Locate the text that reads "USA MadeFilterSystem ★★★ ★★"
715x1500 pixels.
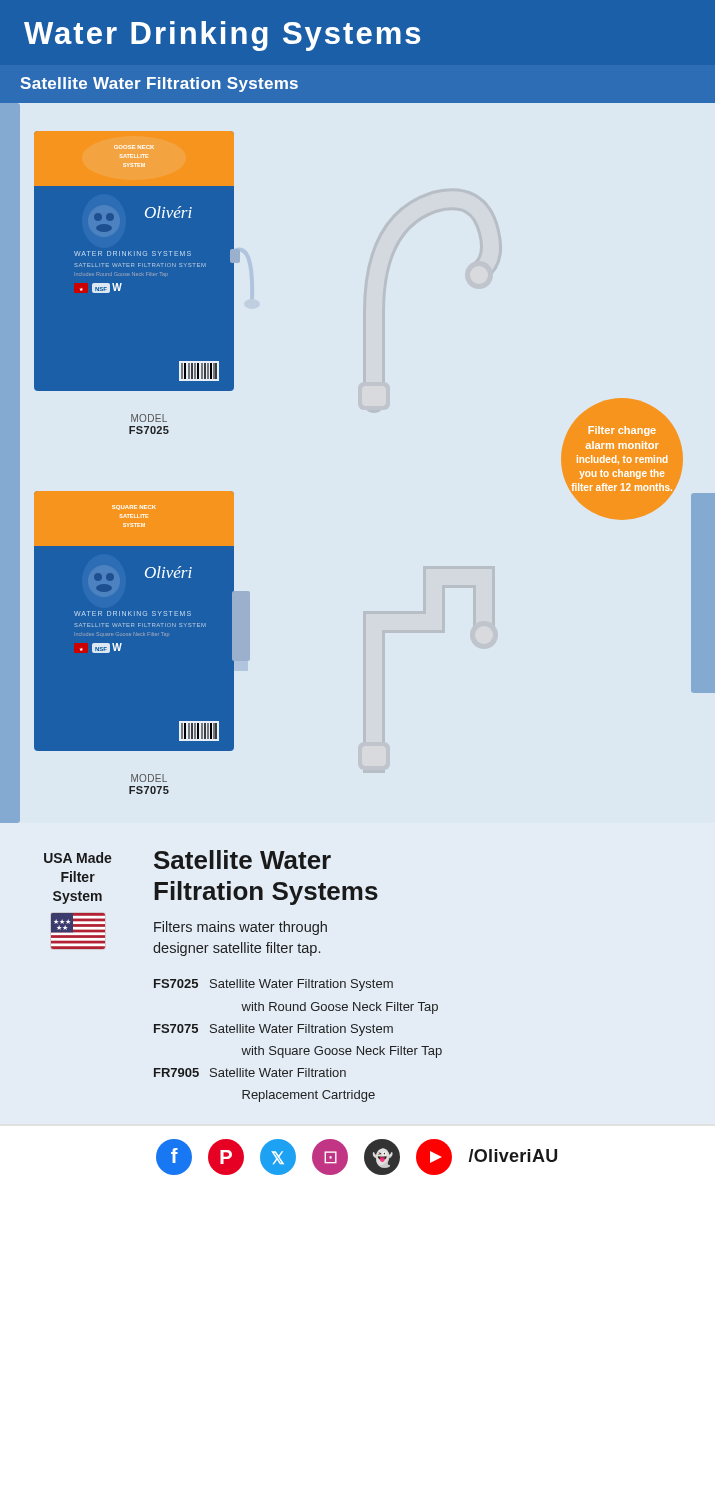click(x=77, y=899)
